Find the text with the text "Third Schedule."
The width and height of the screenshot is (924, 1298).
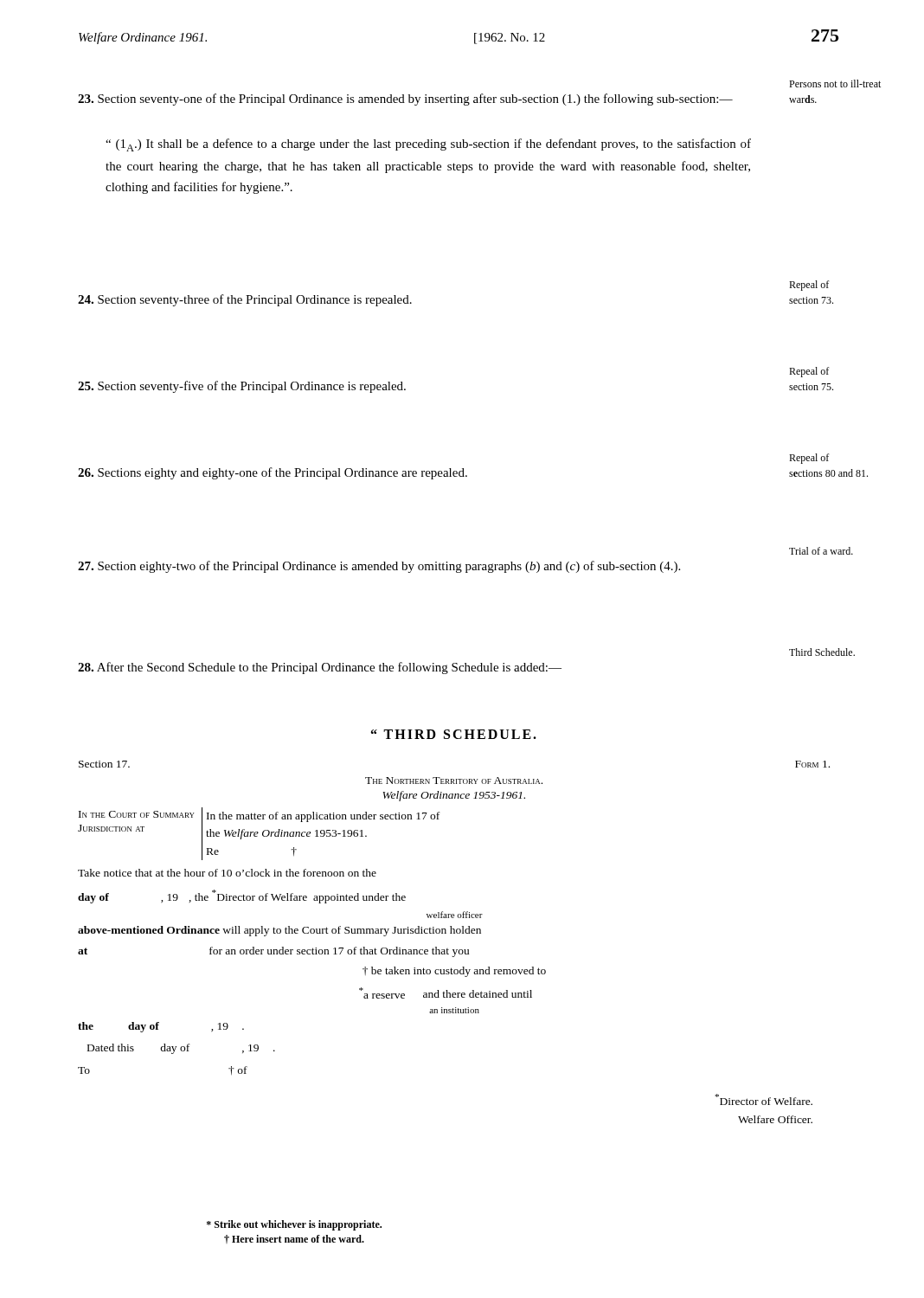(822, 652)
